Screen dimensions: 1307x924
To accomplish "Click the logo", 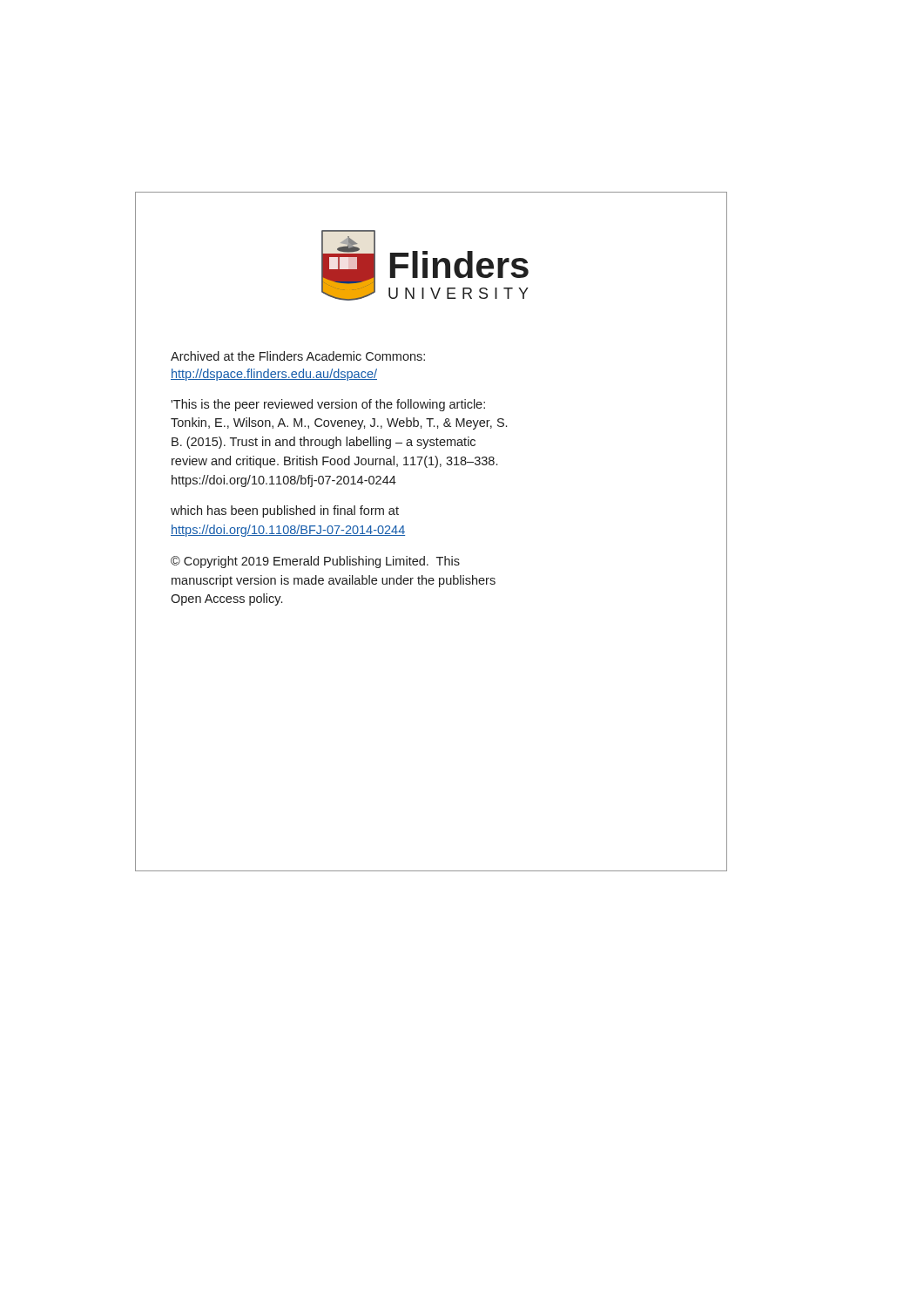I will coord(431,271).
